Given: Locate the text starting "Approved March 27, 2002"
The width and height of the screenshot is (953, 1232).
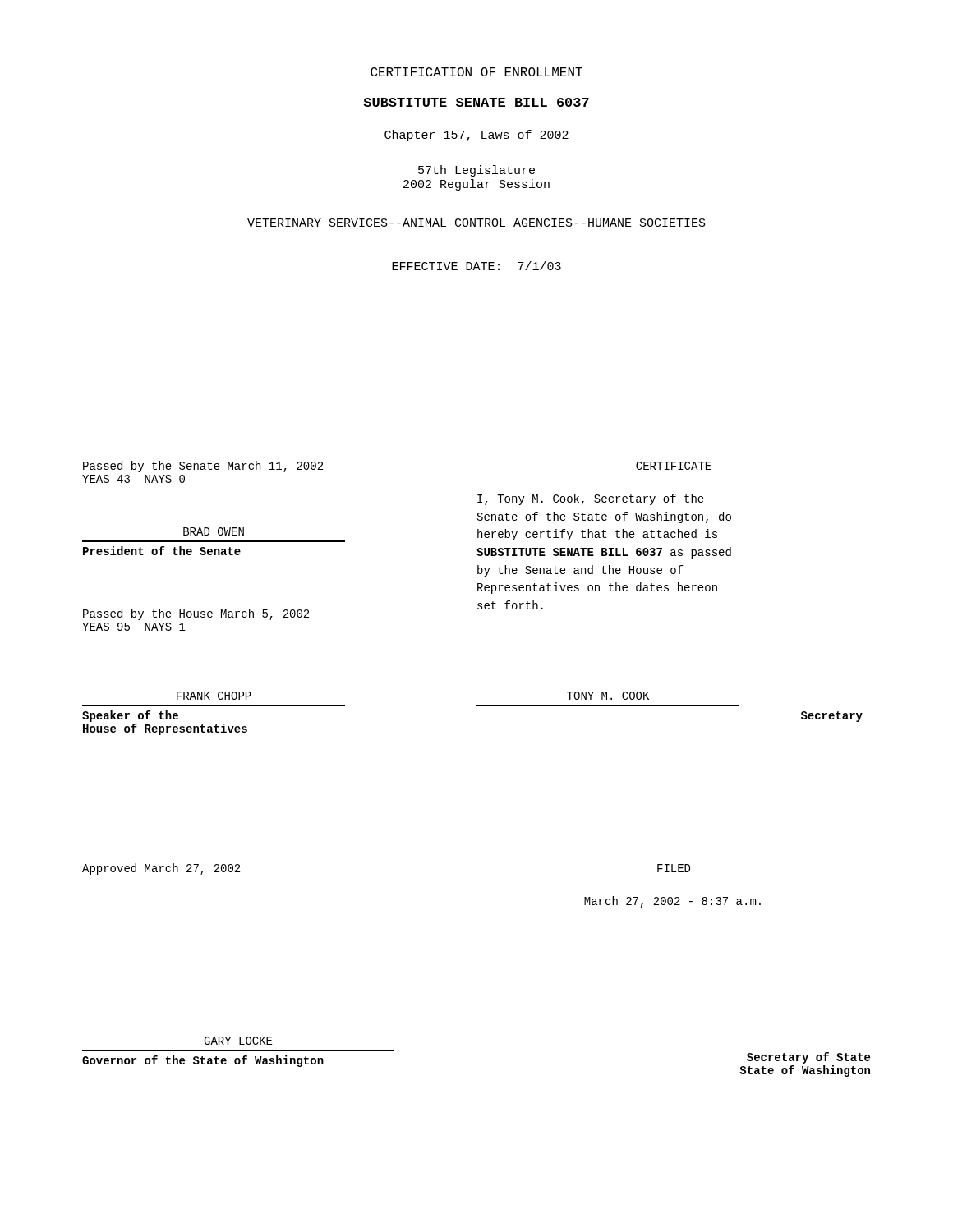Looking at the screenshot, I should [162, 869].
